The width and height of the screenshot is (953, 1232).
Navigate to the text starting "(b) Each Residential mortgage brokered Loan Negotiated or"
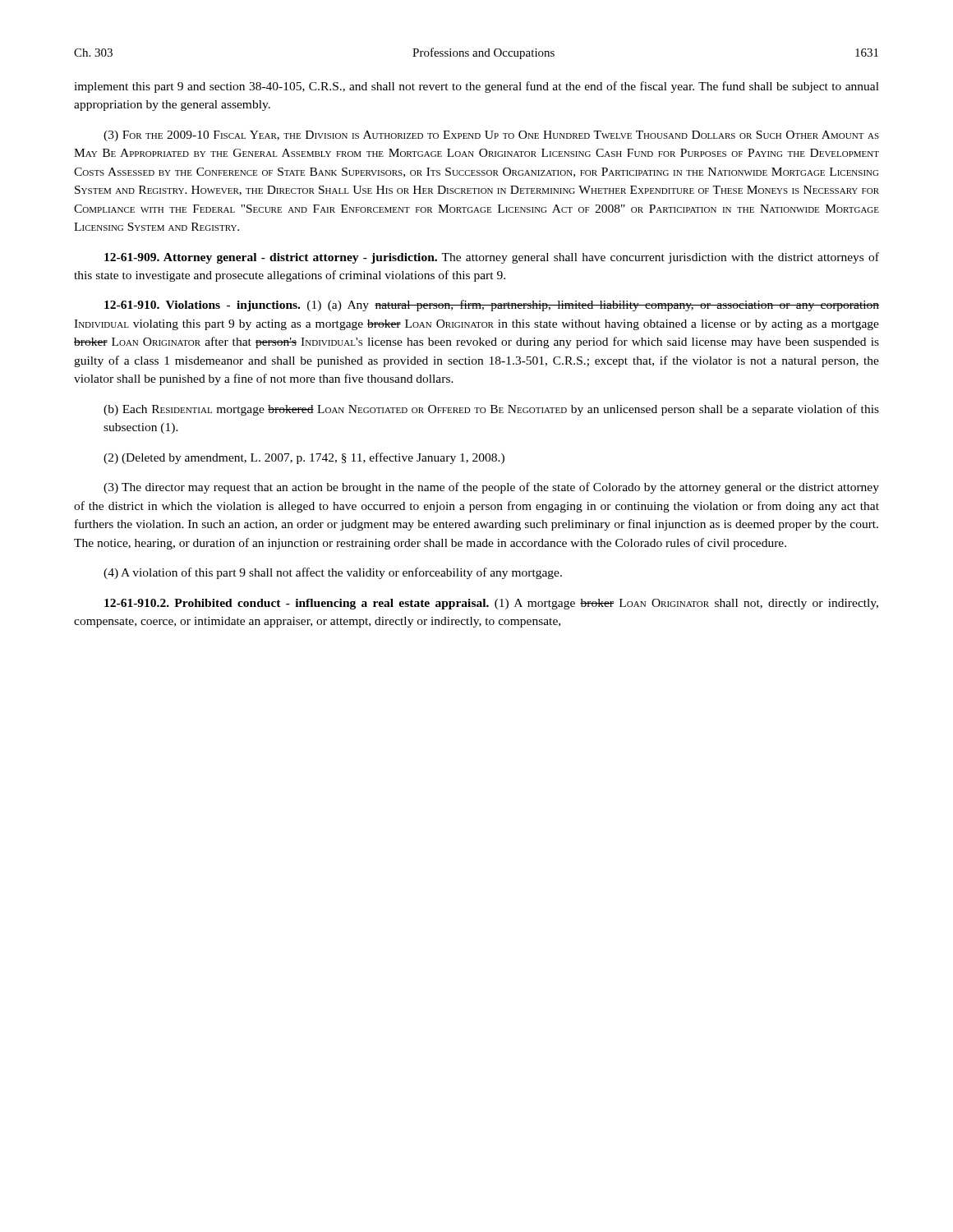pos(491,418)
